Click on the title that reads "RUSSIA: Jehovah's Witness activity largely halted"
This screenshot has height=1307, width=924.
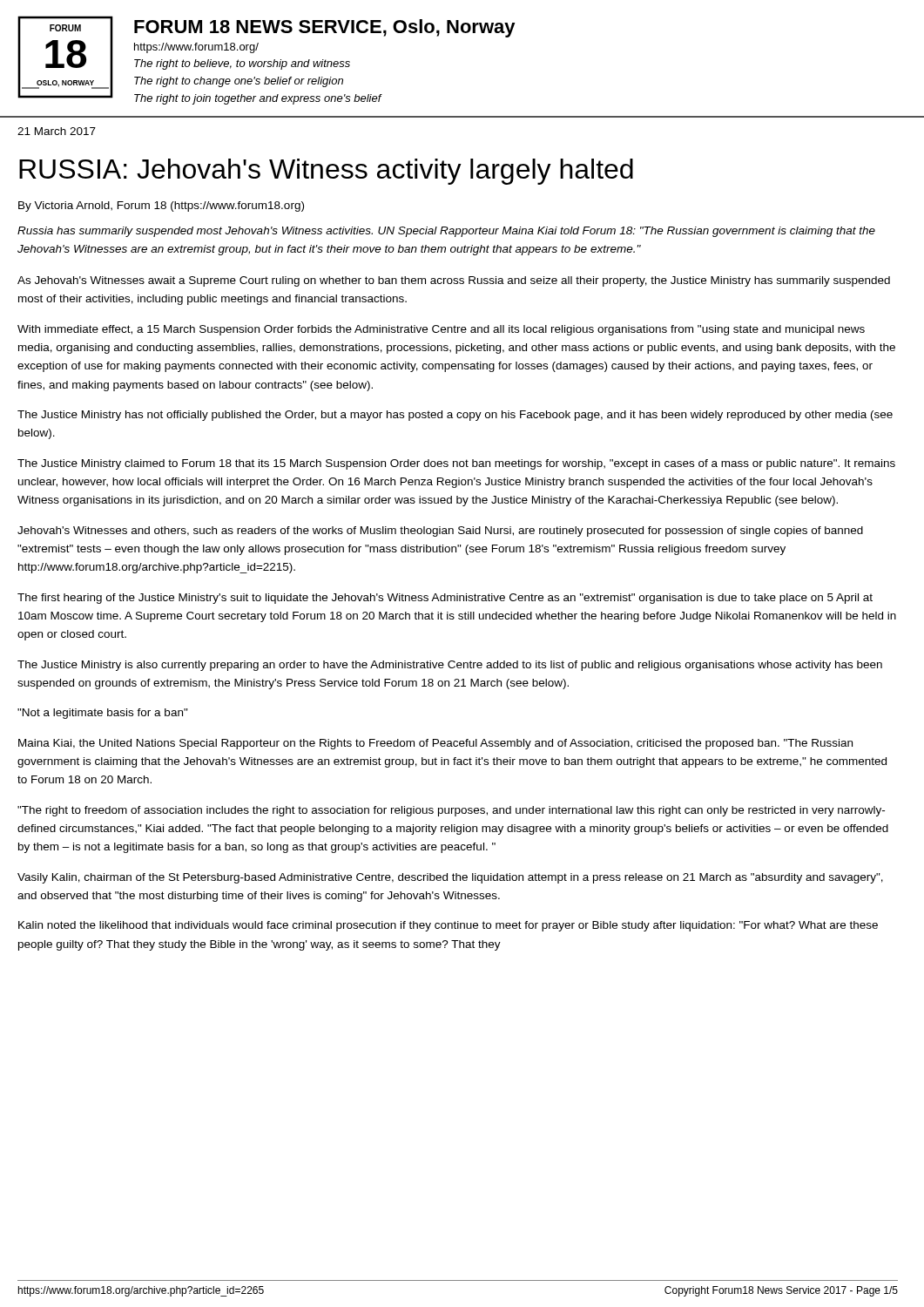(x=458, y=170)
